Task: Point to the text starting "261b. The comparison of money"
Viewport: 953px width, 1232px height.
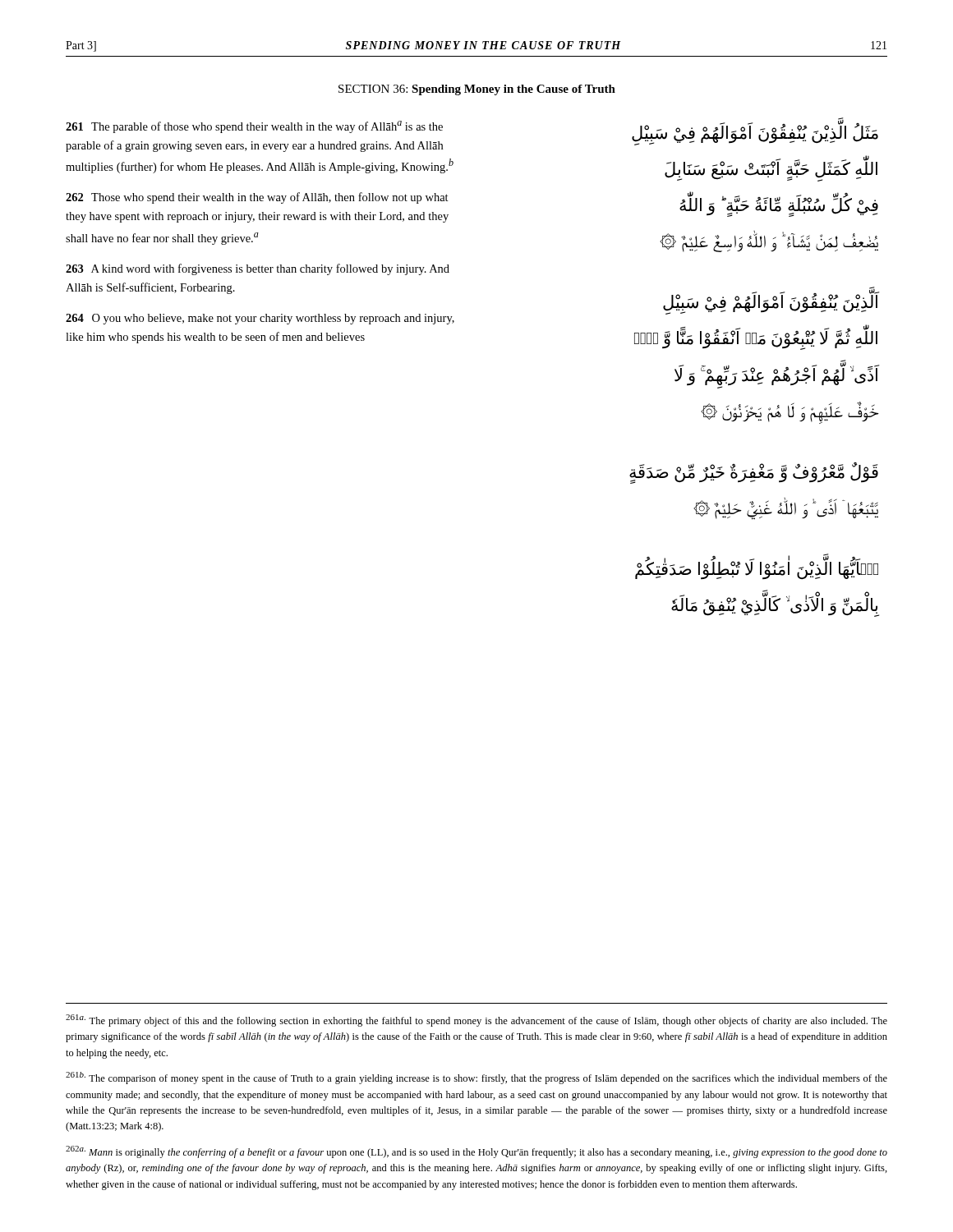Action: (x=476, y=1101)
